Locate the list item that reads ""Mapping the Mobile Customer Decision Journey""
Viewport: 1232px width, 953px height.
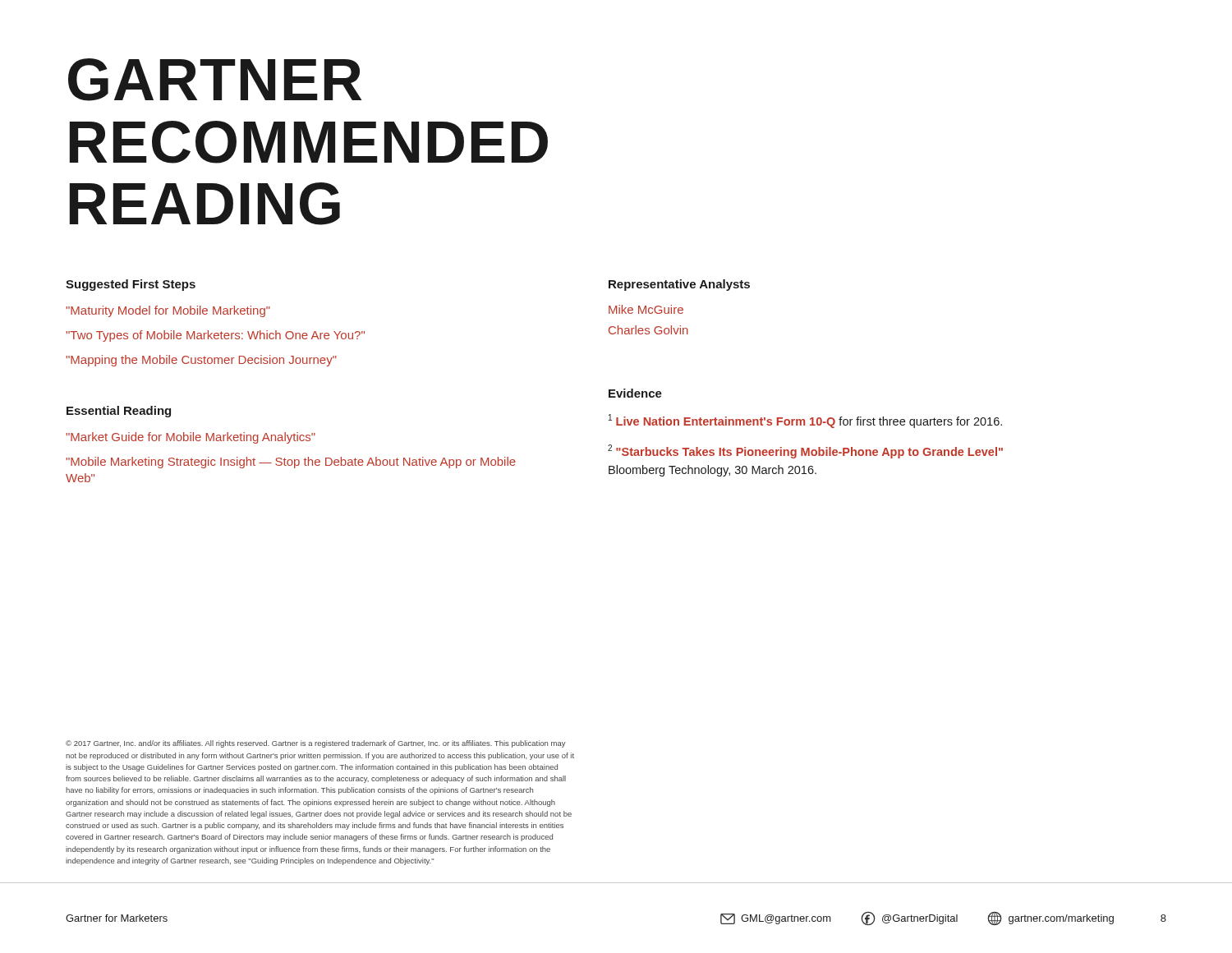tap(304, 360)
